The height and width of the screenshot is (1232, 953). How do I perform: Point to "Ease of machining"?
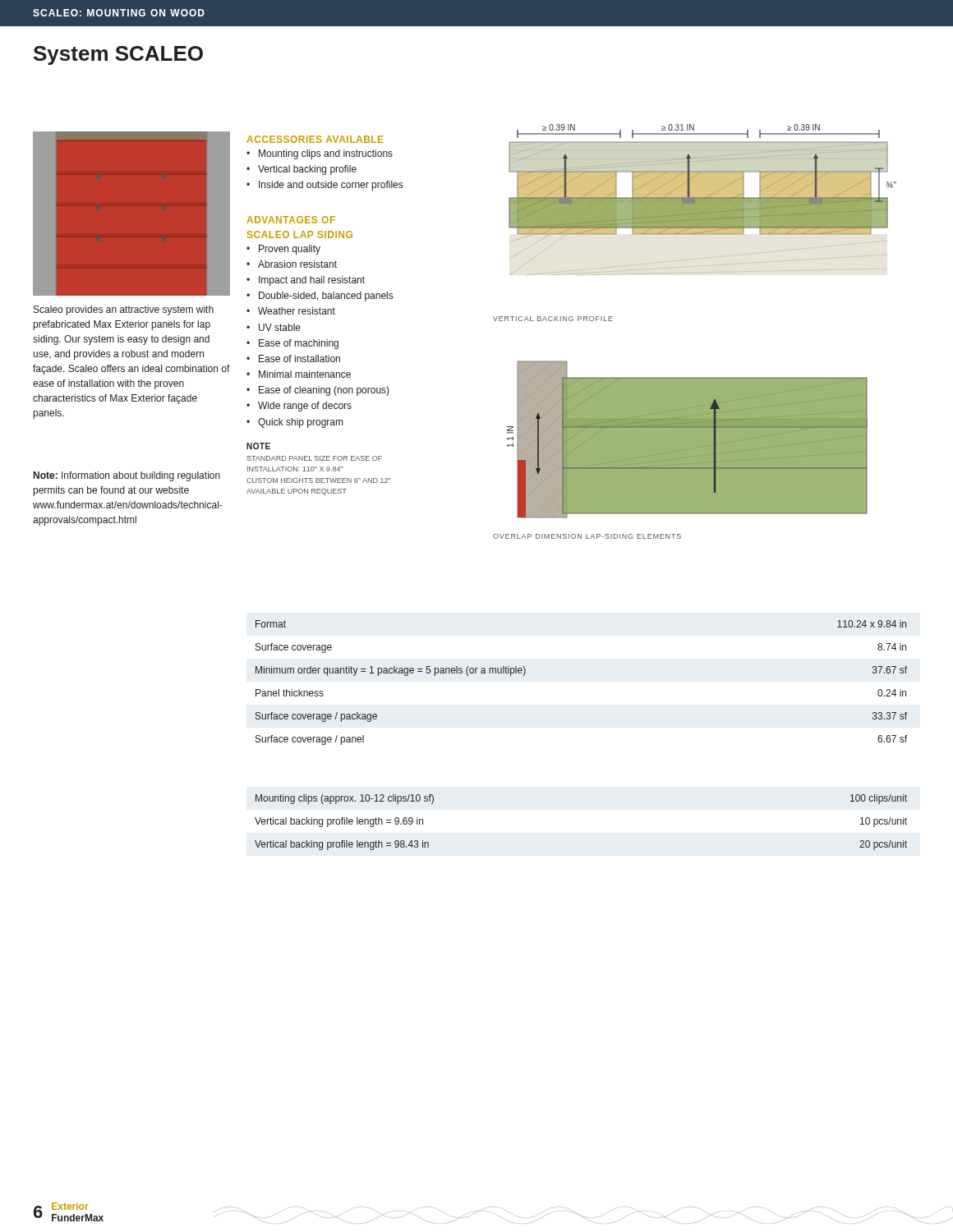299,343
